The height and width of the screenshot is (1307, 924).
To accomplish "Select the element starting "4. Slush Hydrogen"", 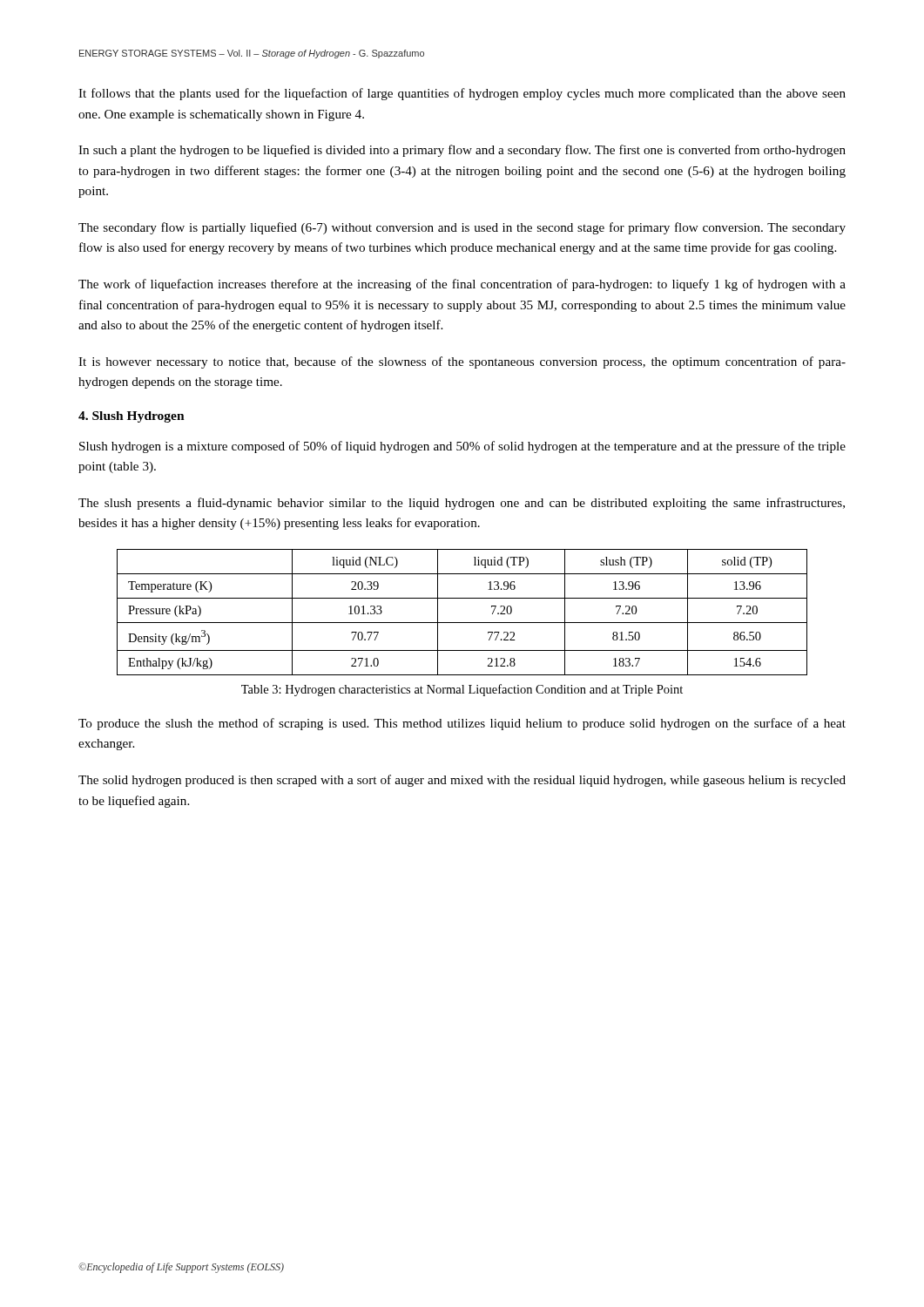I will click(x=131, y=415).
